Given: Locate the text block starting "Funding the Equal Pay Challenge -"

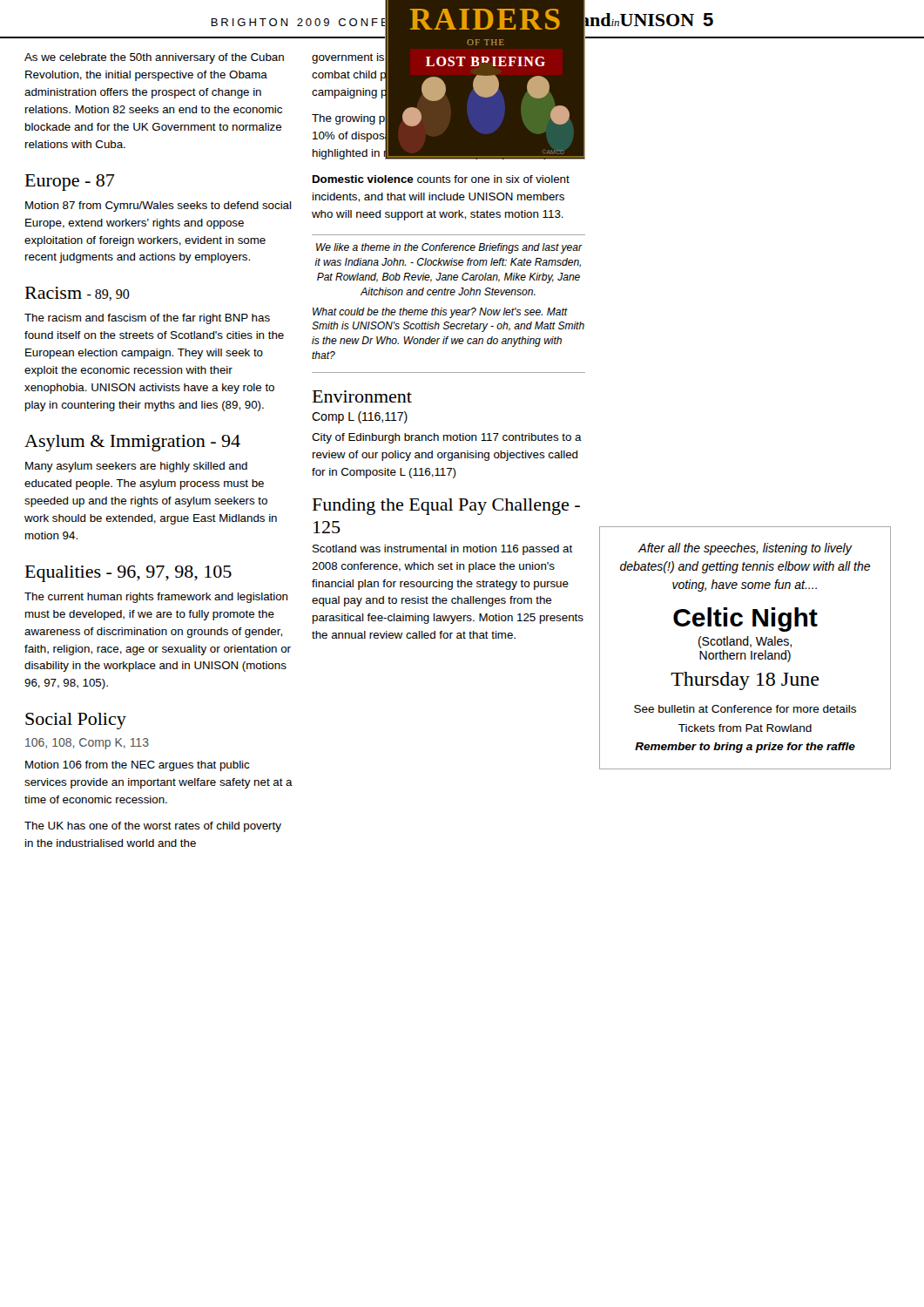Looking at the screenshot, I should click(446, 515).
